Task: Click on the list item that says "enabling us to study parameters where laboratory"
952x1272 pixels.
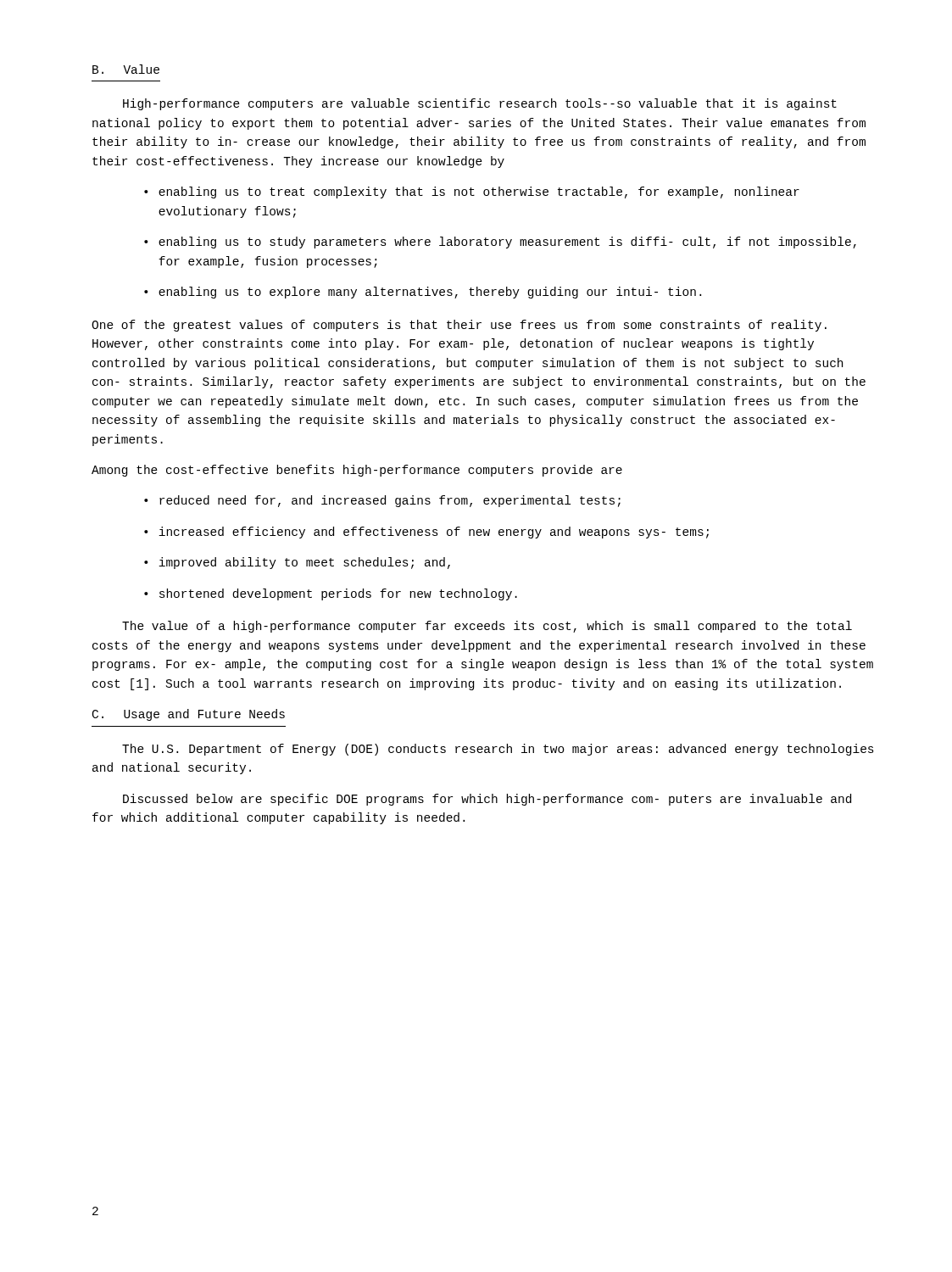Action: 509,252
